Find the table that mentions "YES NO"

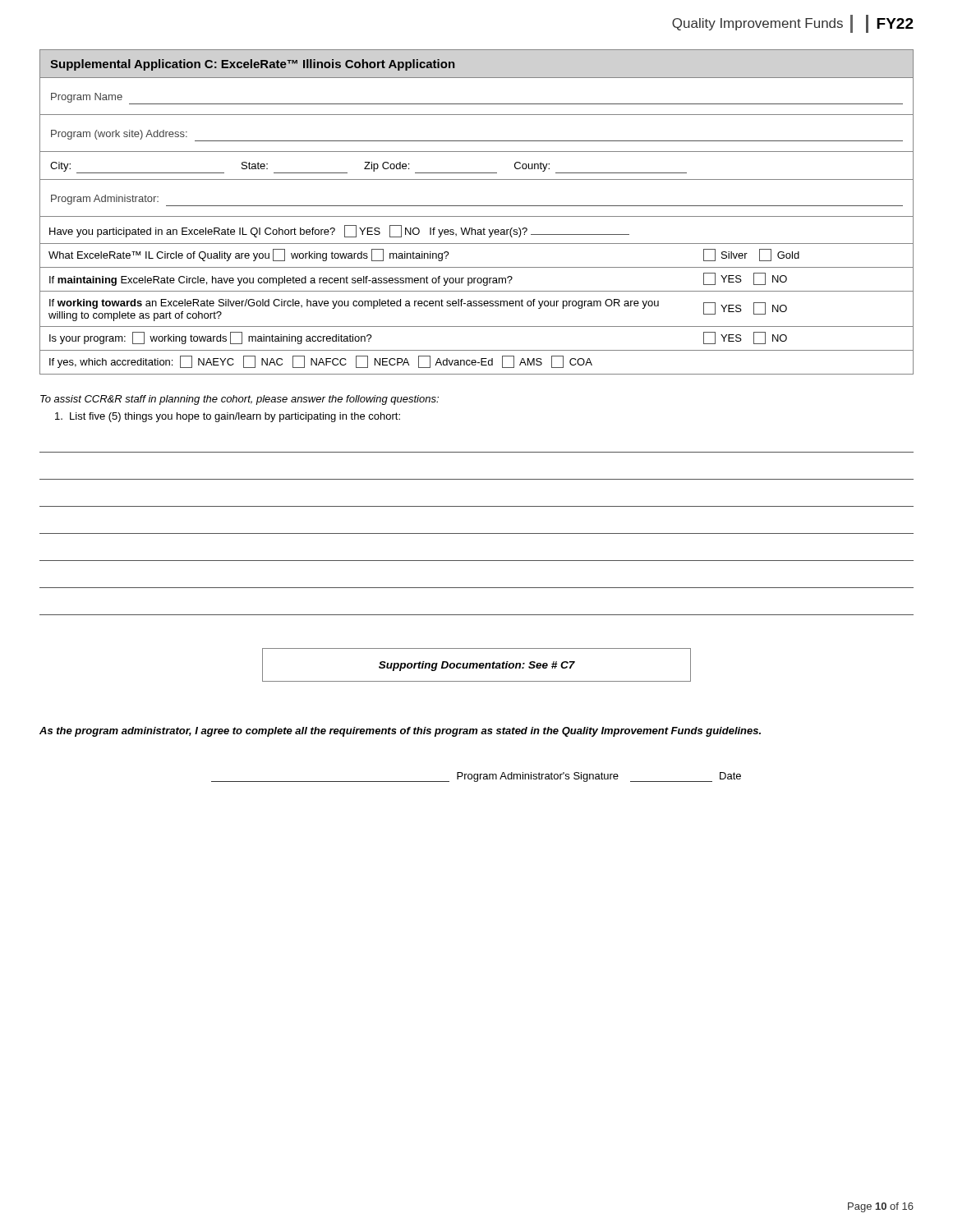476,212
